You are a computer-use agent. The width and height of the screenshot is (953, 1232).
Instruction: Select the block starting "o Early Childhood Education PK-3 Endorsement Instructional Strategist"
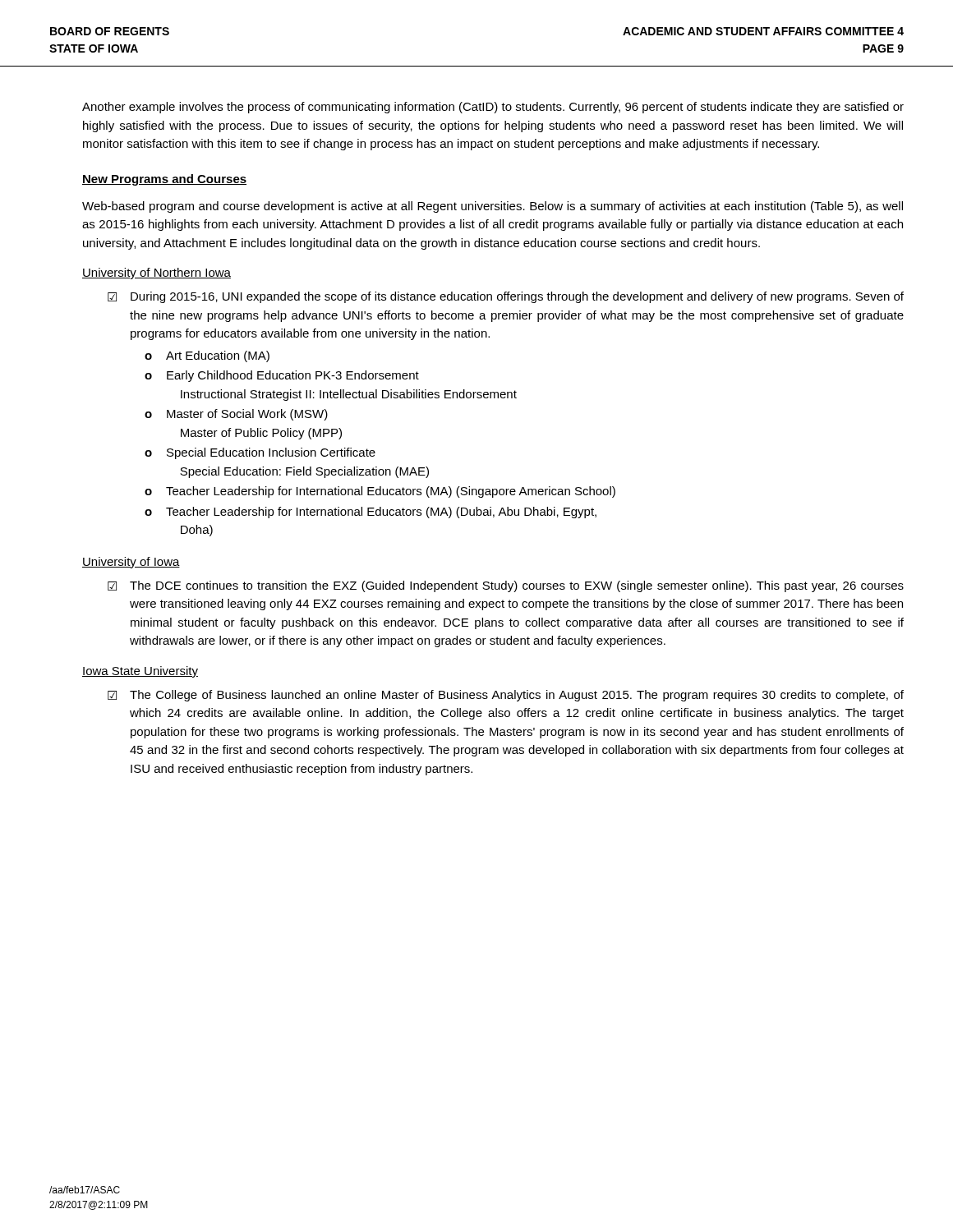(524, 385)
